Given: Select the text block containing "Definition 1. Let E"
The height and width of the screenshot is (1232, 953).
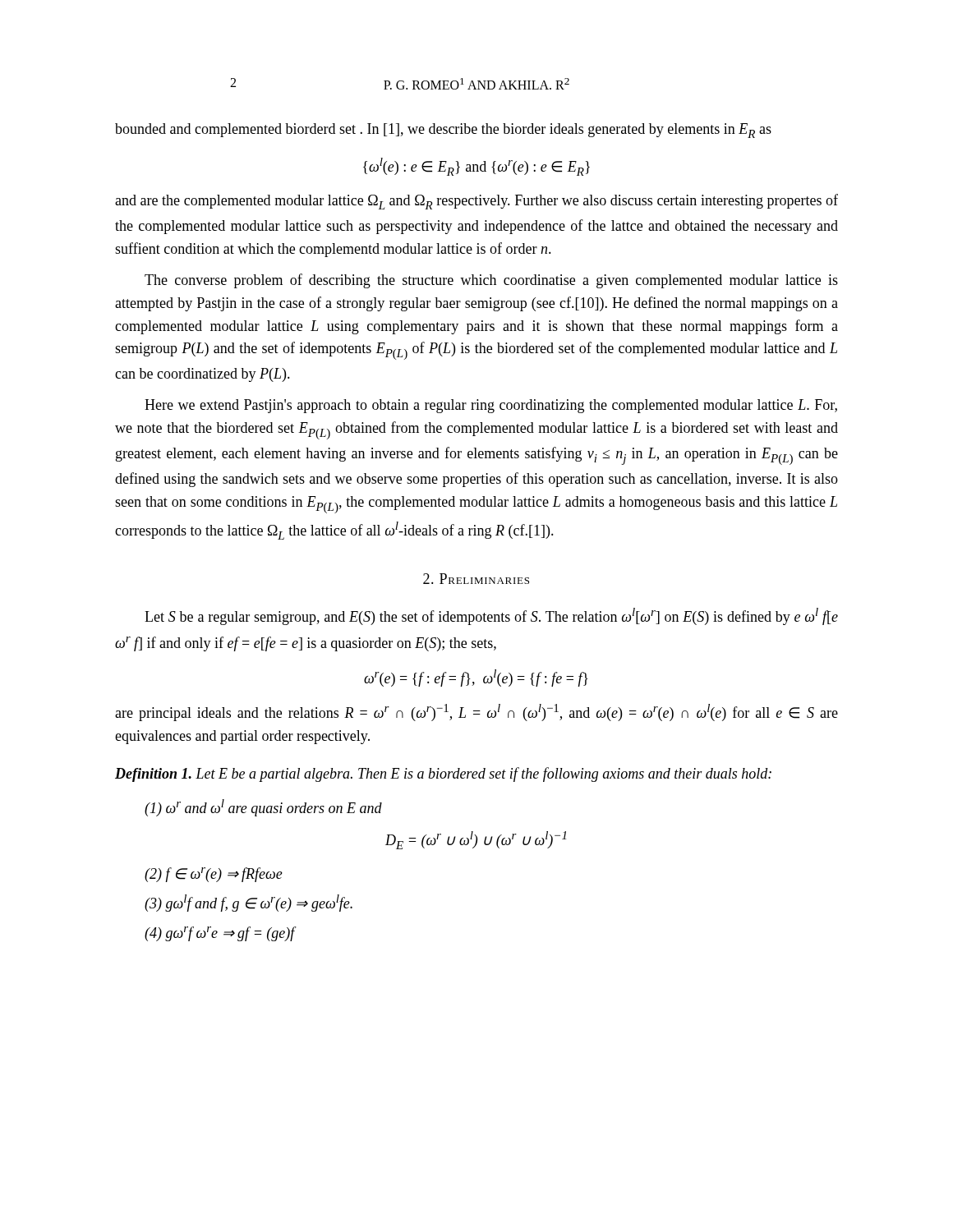Looking at the screenshot, I should [476, 774].
